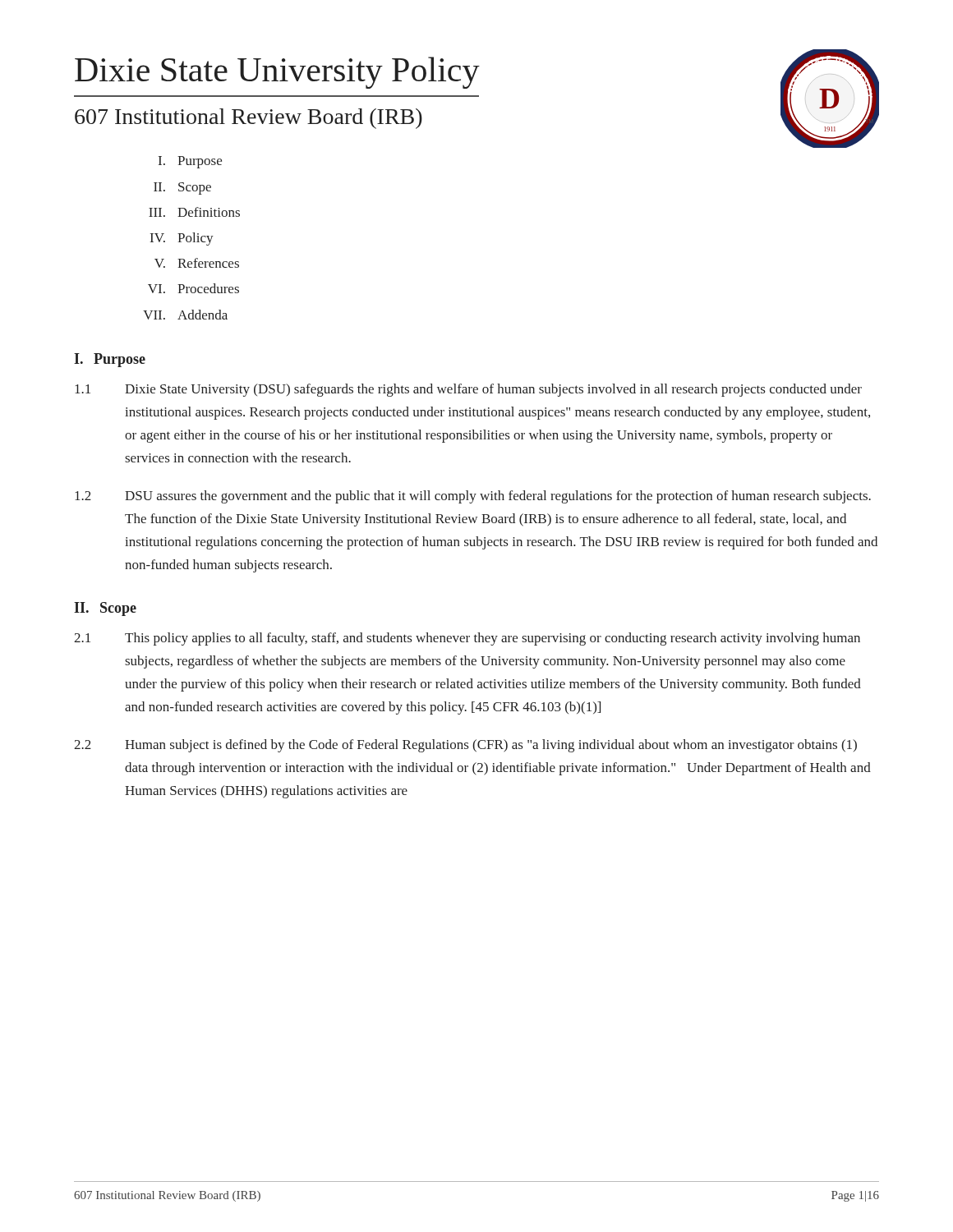Select the text block containing "2 Human subject is"
The image size is (953, 1232).
click(476, 768)
